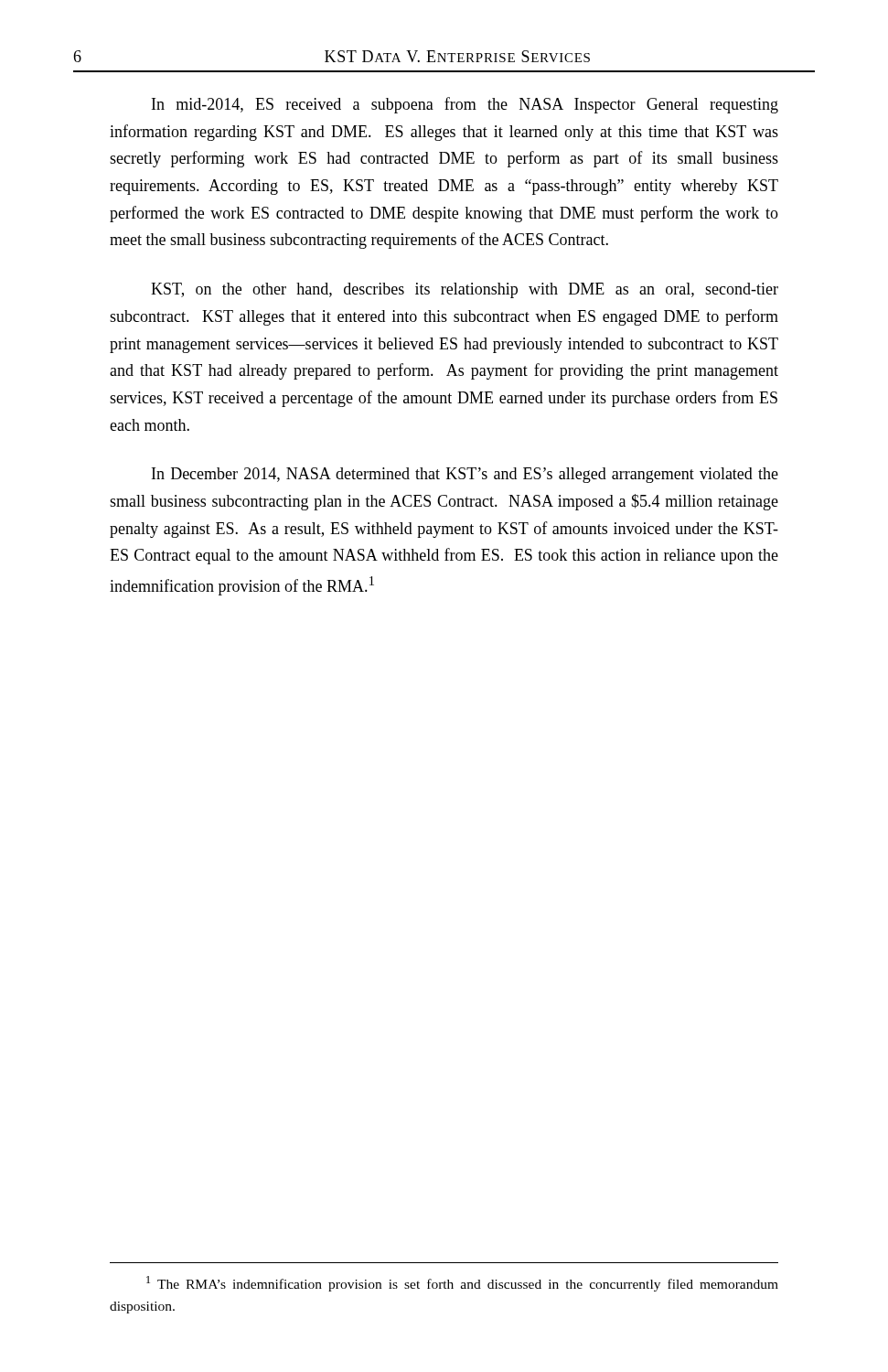888x1372 pixels.
Task: Find the block on this page that starts "In December 2014, NASA determined that KST’s and"
Action: (444, 530)
